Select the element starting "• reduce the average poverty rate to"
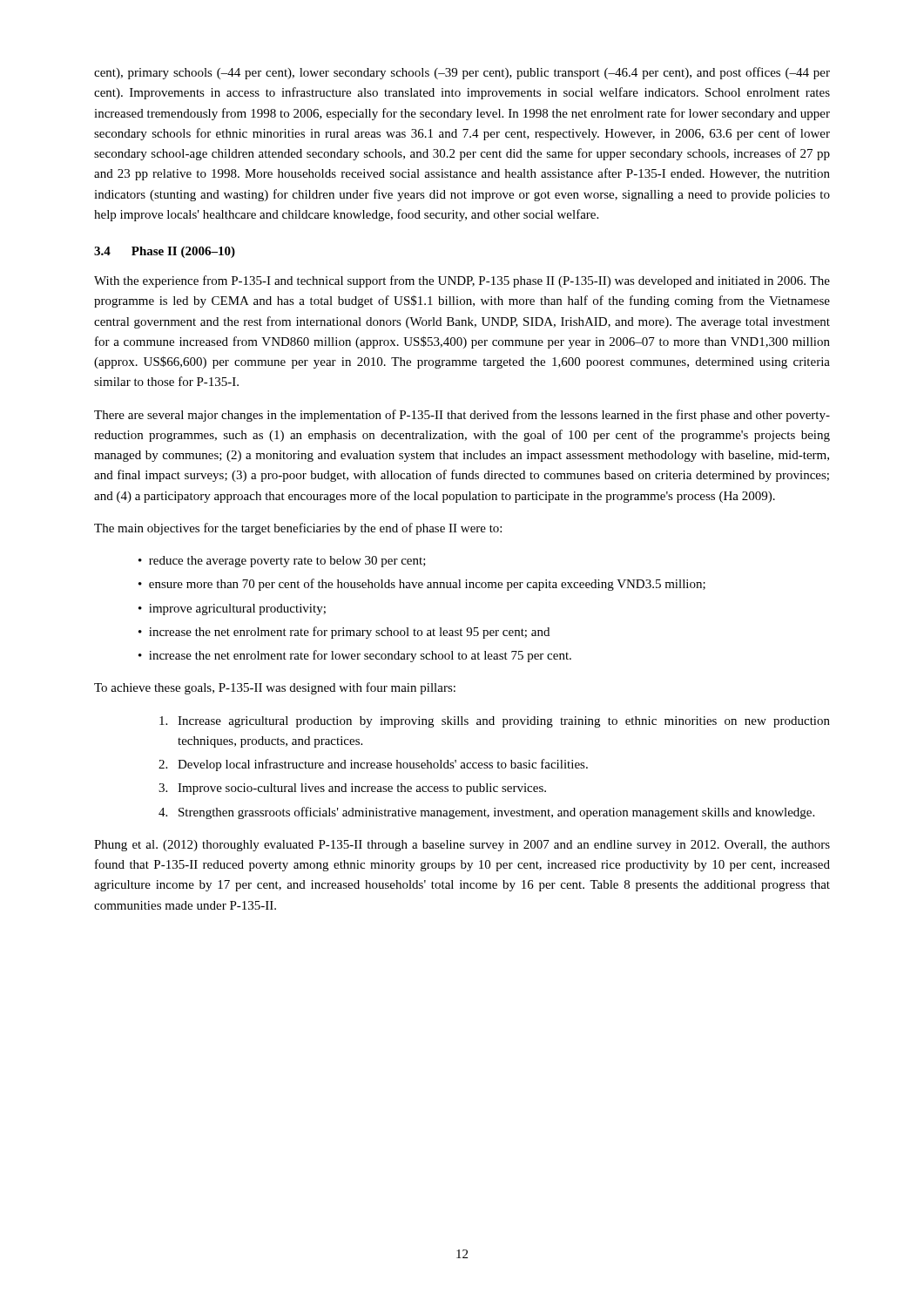This screenshot has height=1307, width=924. [x=282, y=560]
